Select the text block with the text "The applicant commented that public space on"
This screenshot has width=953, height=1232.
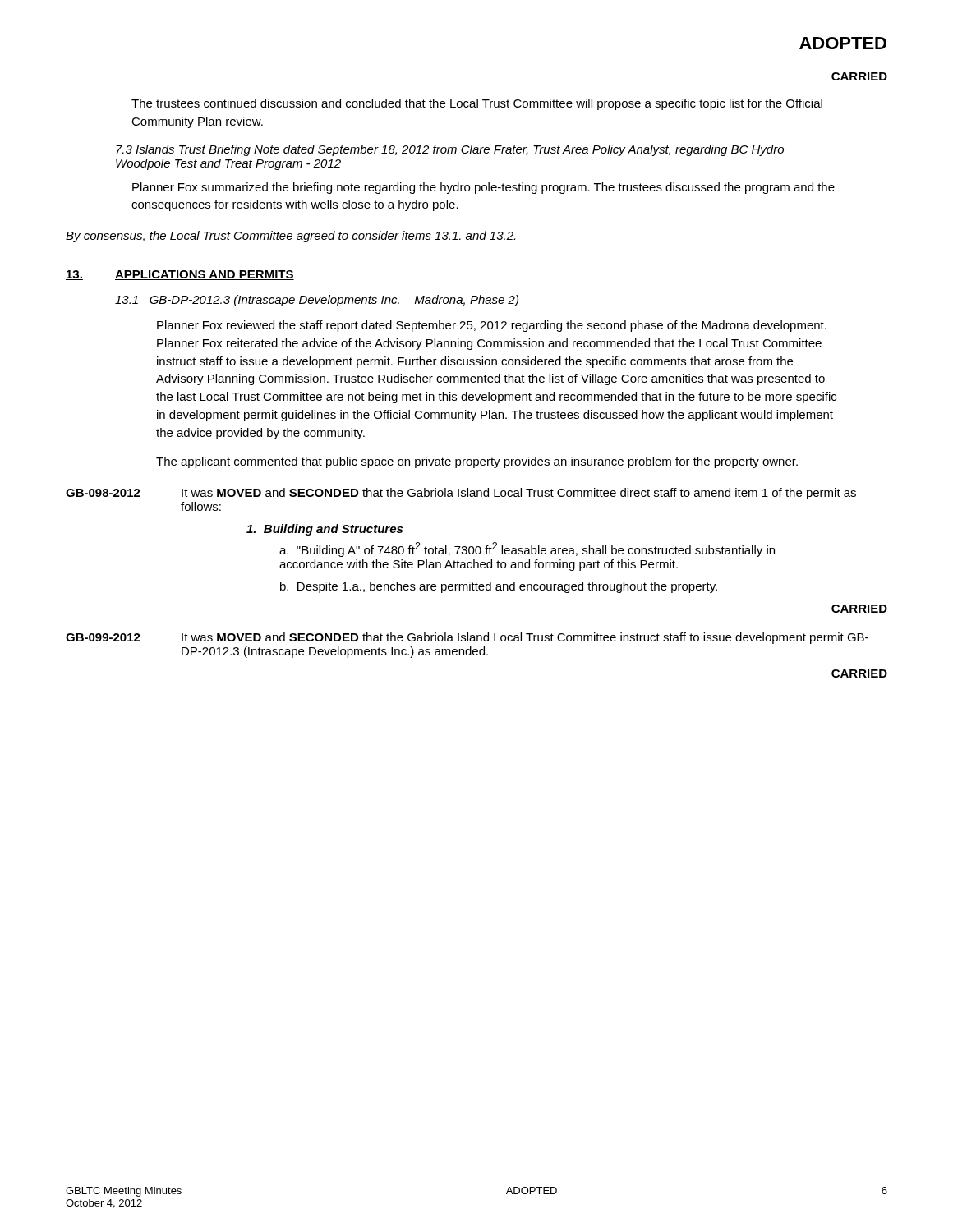497,462
